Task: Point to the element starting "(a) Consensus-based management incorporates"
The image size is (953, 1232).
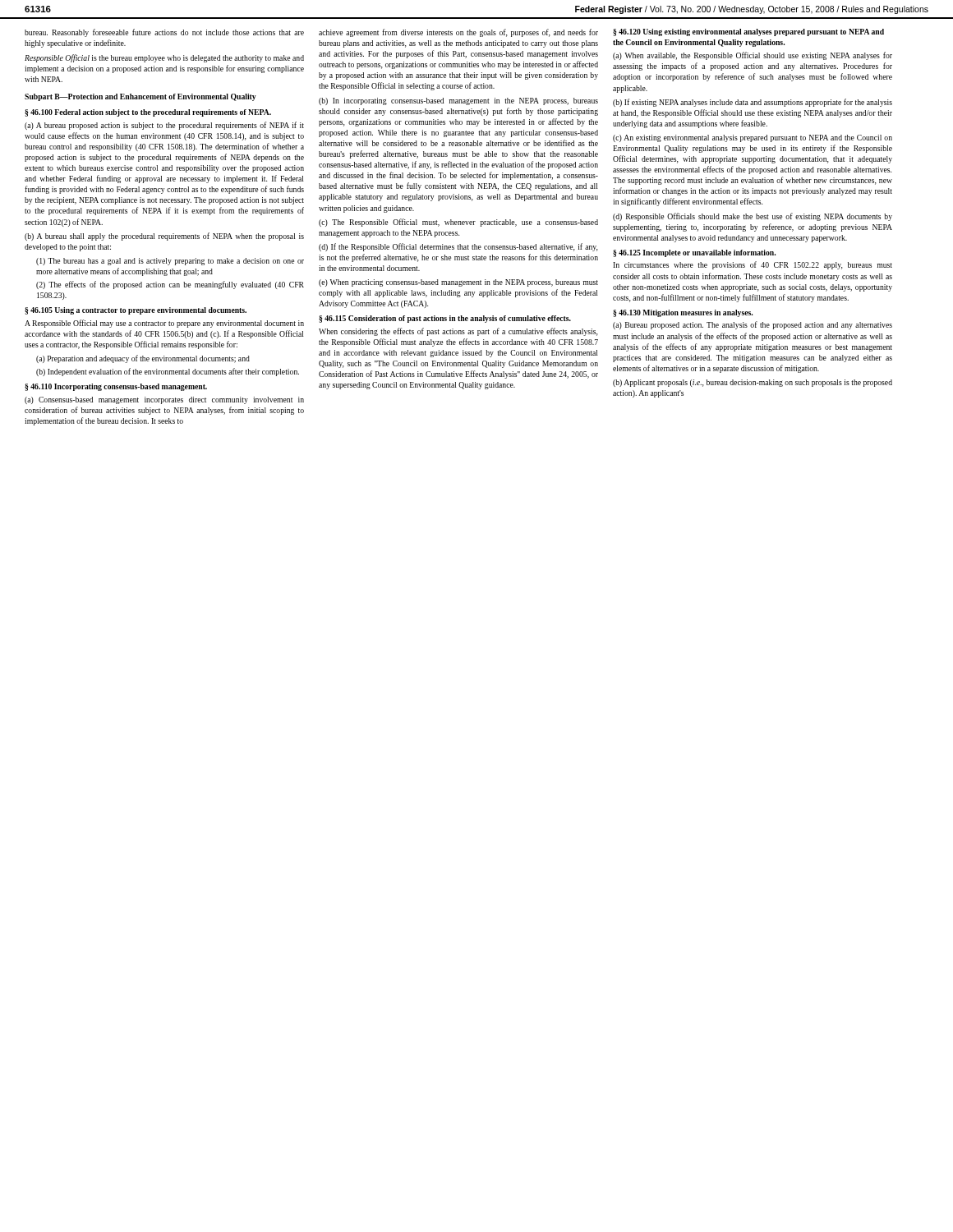Action: [x=164, y=410]
